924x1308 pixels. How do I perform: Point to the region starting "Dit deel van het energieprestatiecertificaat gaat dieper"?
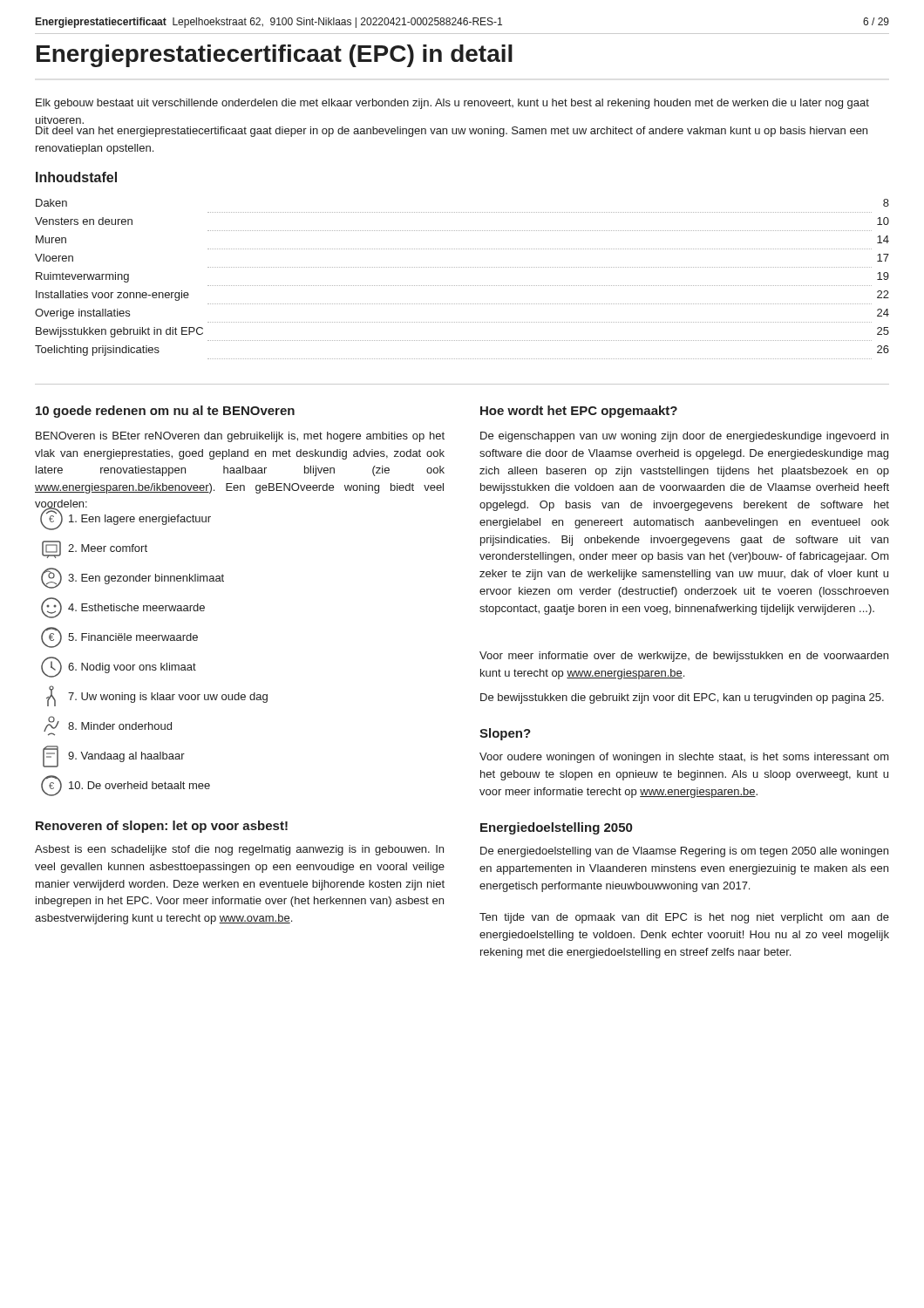pyautogui.click(x=452, y=139)
